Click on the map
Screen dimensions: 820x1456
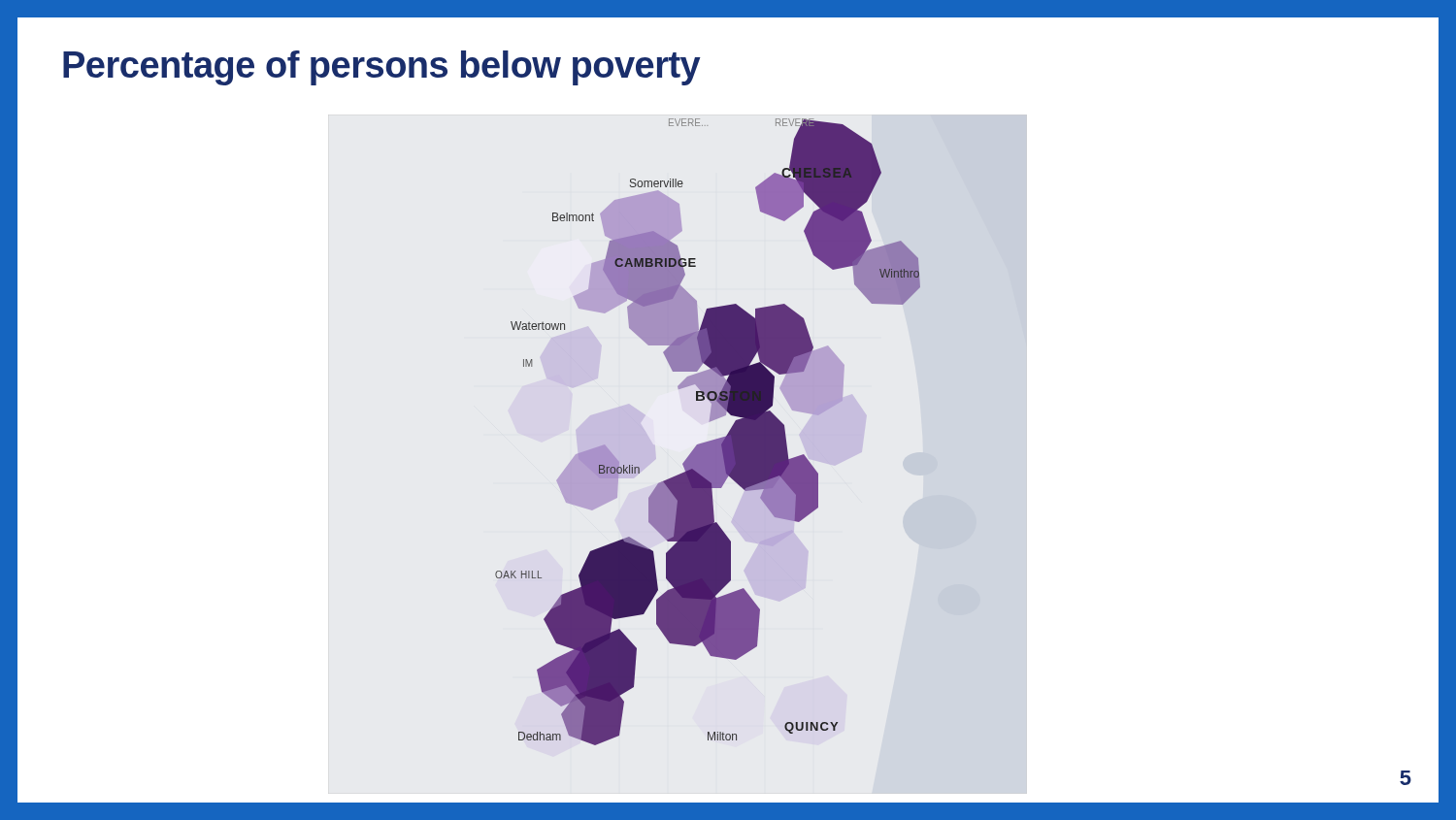[677, 454]
